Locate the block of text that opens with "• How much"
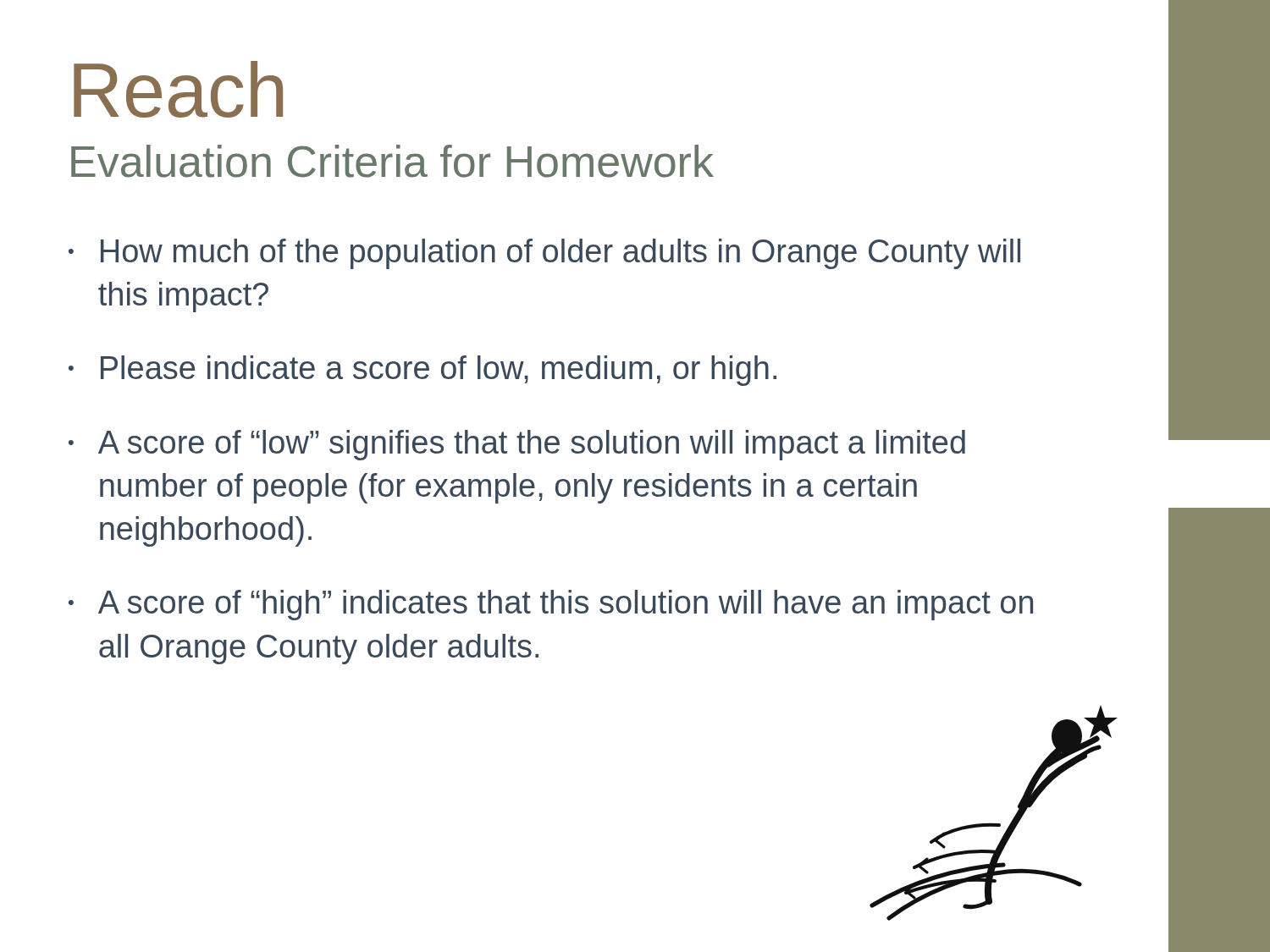1270x952 pixels. (567, 273)
